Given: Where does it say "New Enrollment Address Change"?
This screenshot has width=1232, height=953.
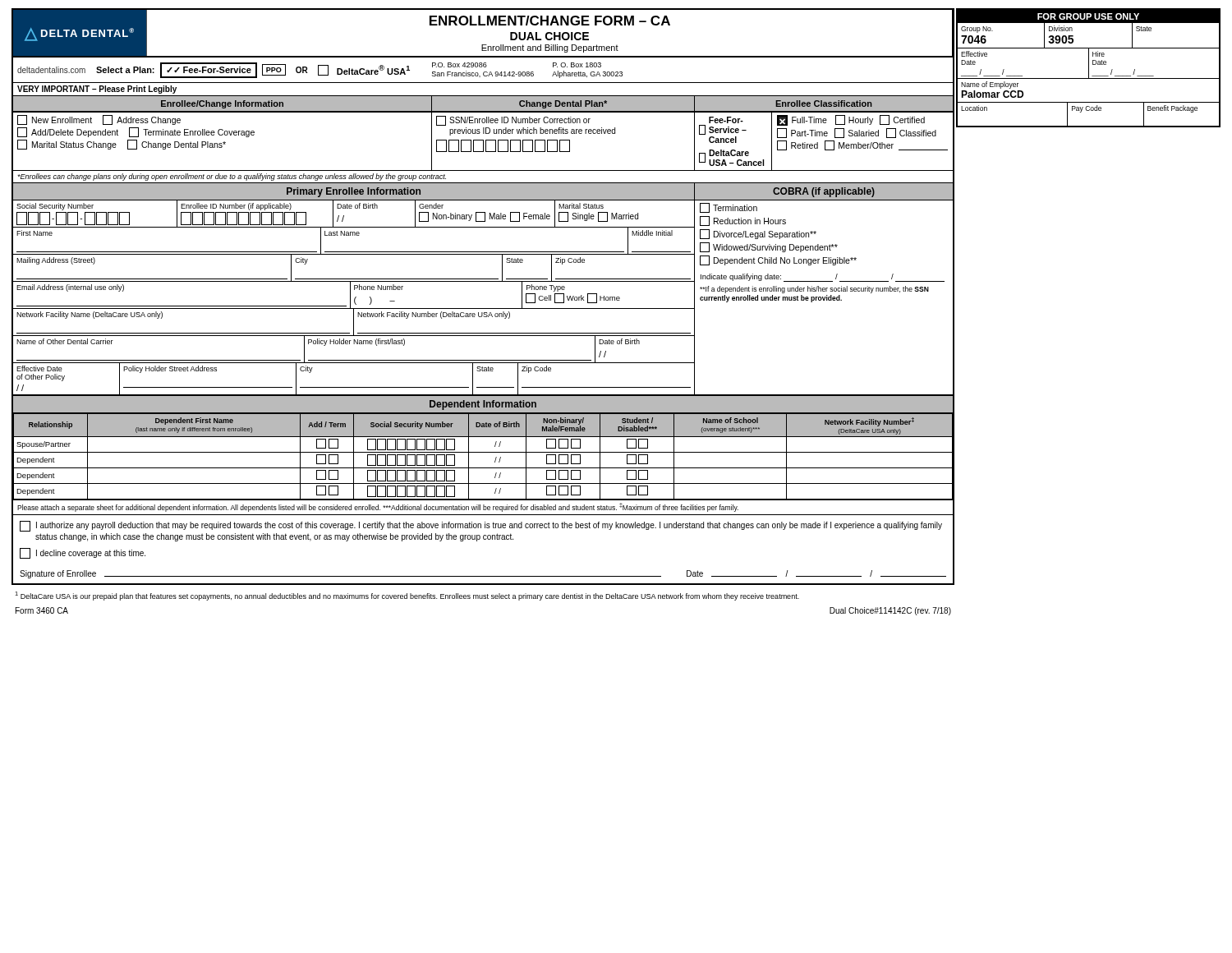Looking at the screenshot, I should click(x=99, y=120).
